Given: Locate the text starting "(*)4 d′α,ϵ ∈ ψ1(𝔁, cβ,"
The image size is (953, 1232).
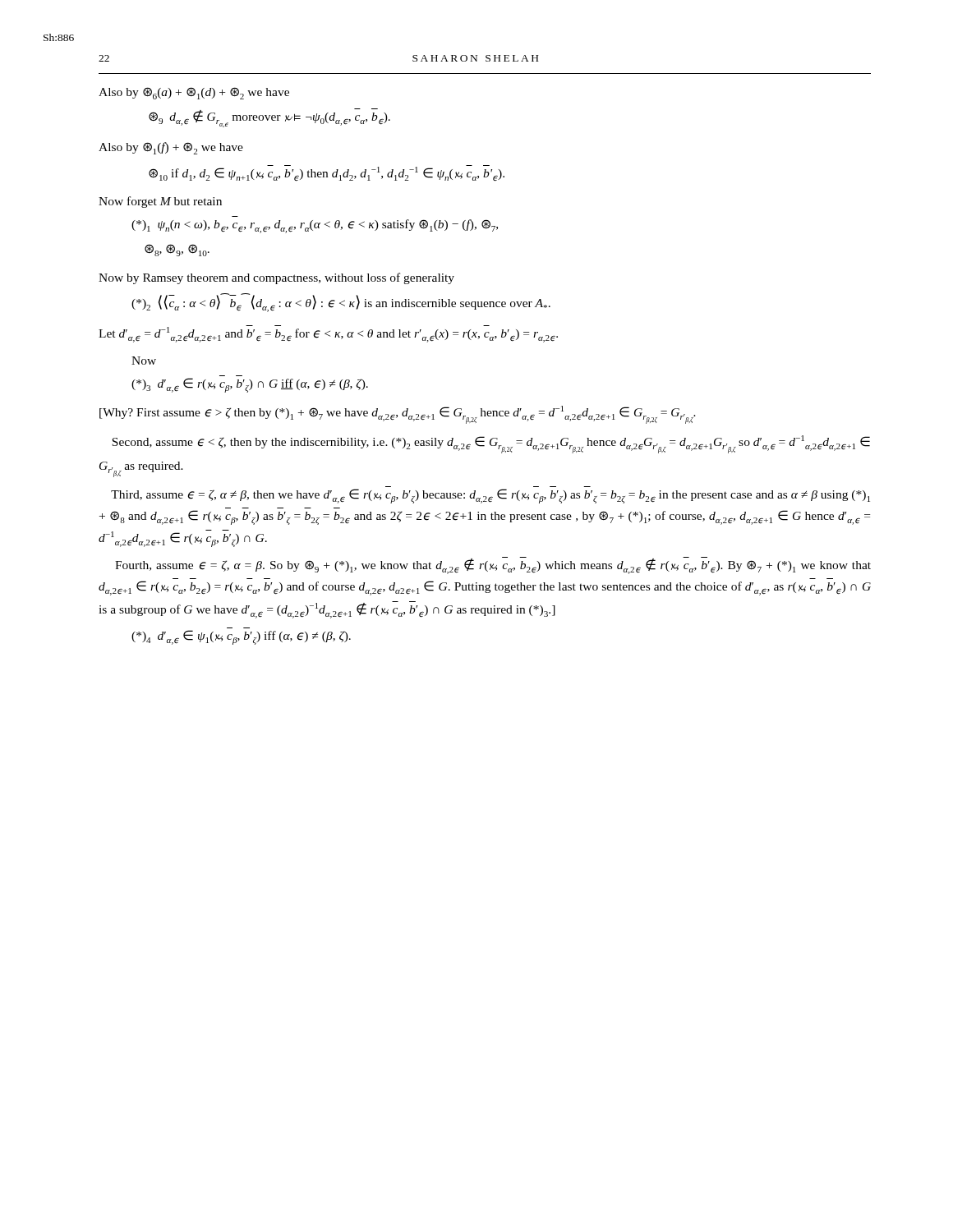Looking at the screenshot, I should [x=241, y=637].
